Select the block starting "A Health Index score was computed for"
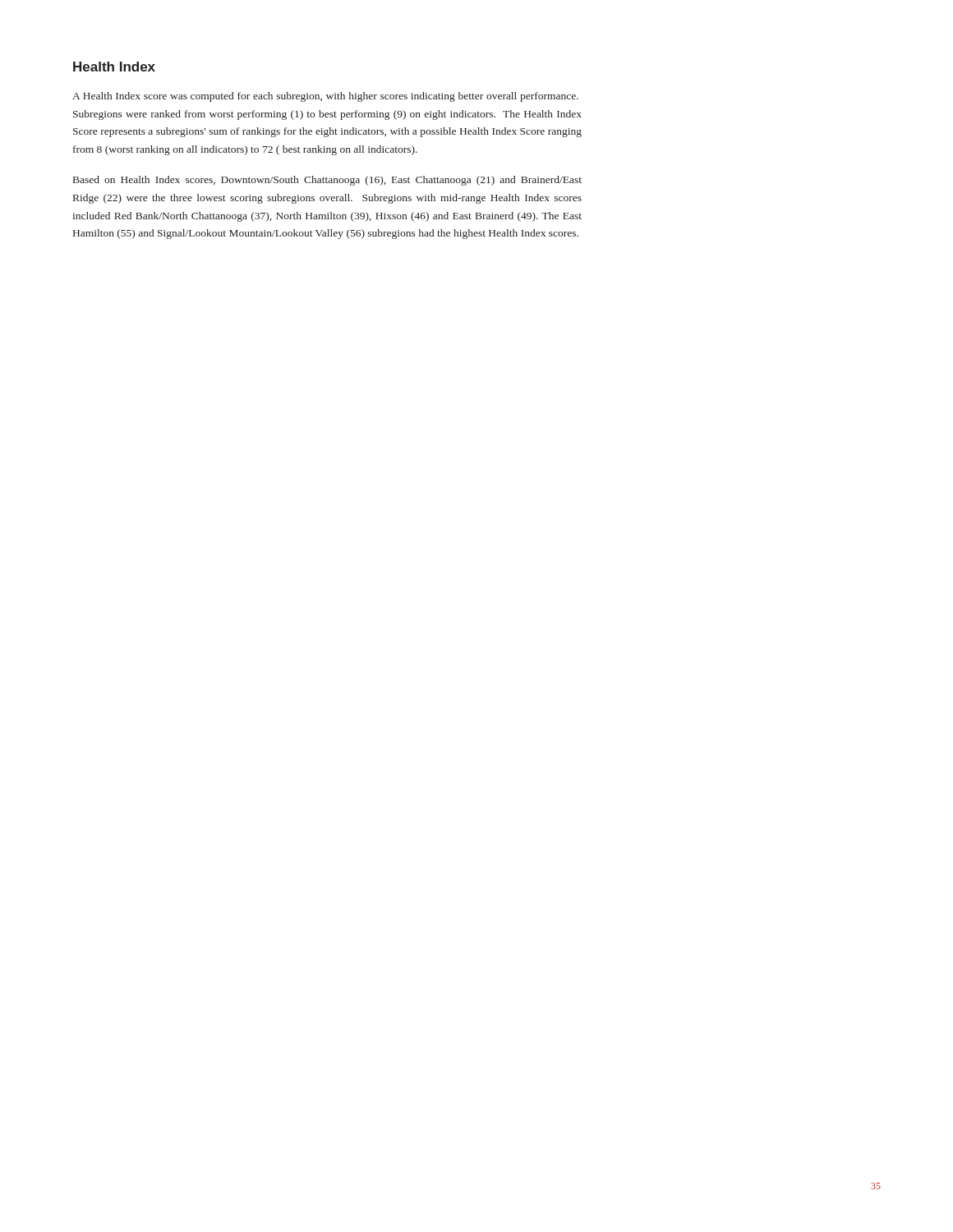Screen dimensions: 1232x953 327,123
